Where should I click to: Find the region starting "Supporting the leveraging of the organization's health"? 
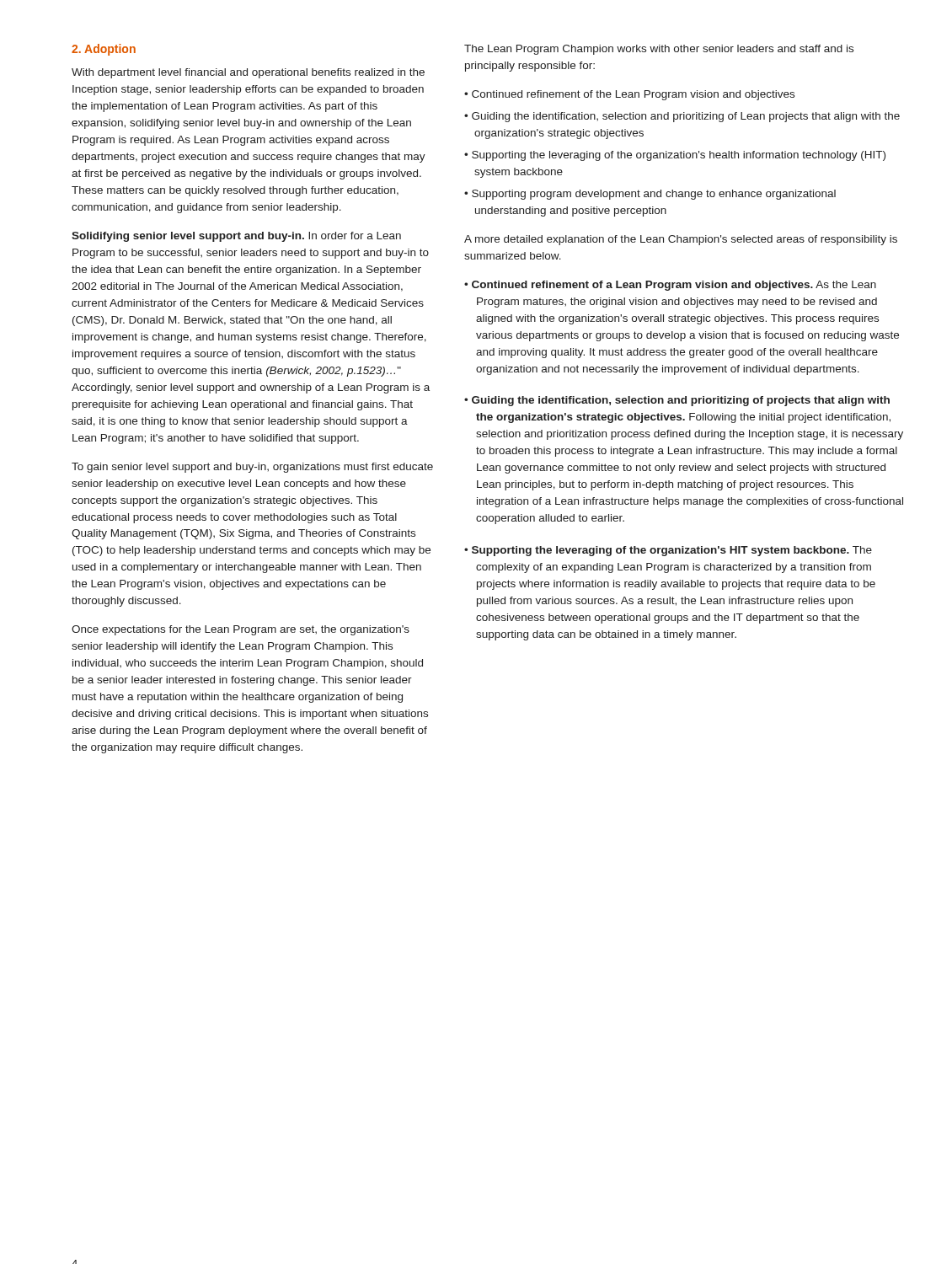[679, 163]
